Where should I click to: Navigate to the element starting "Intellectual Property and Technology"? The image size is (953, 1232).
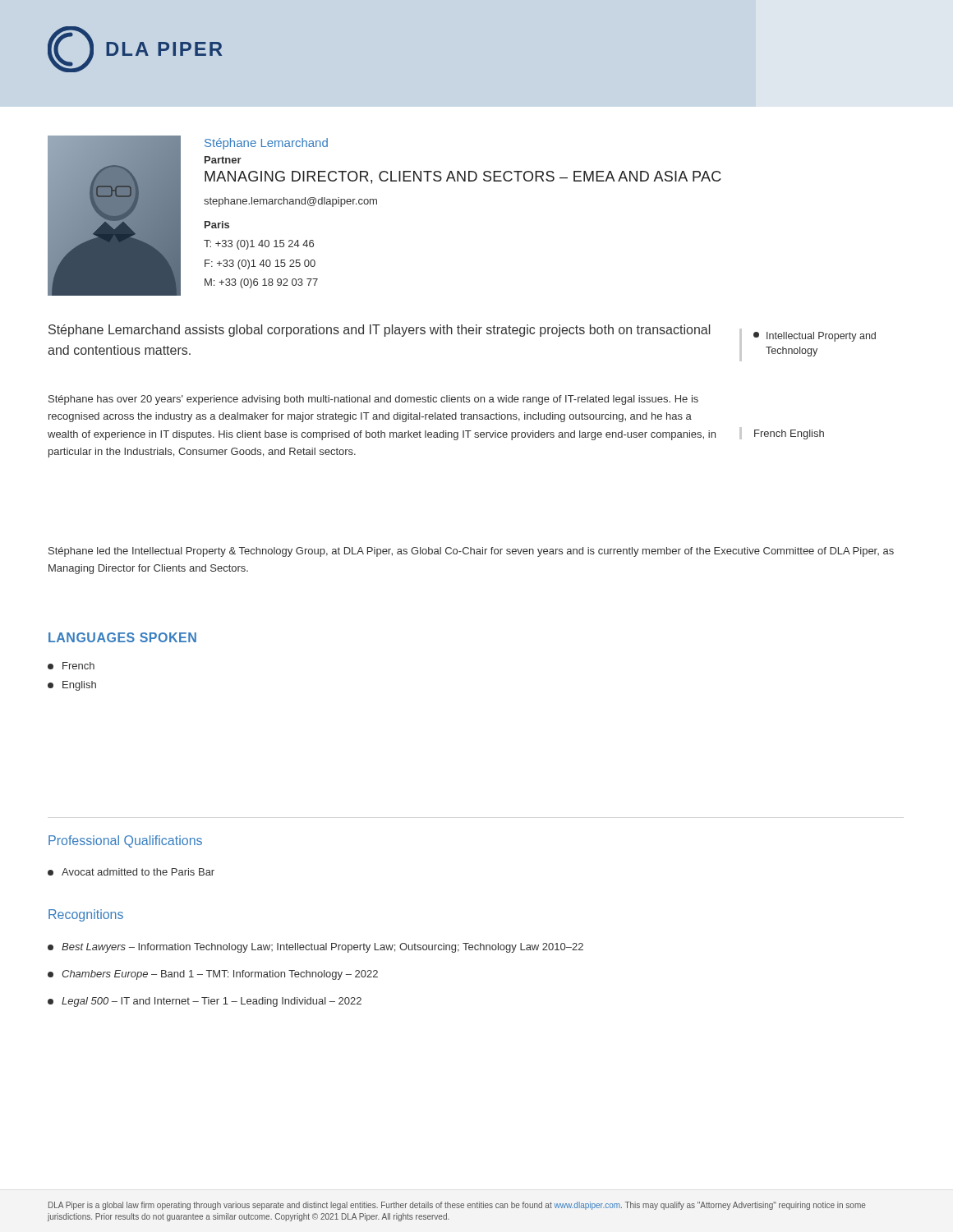(x=840, y=343)
